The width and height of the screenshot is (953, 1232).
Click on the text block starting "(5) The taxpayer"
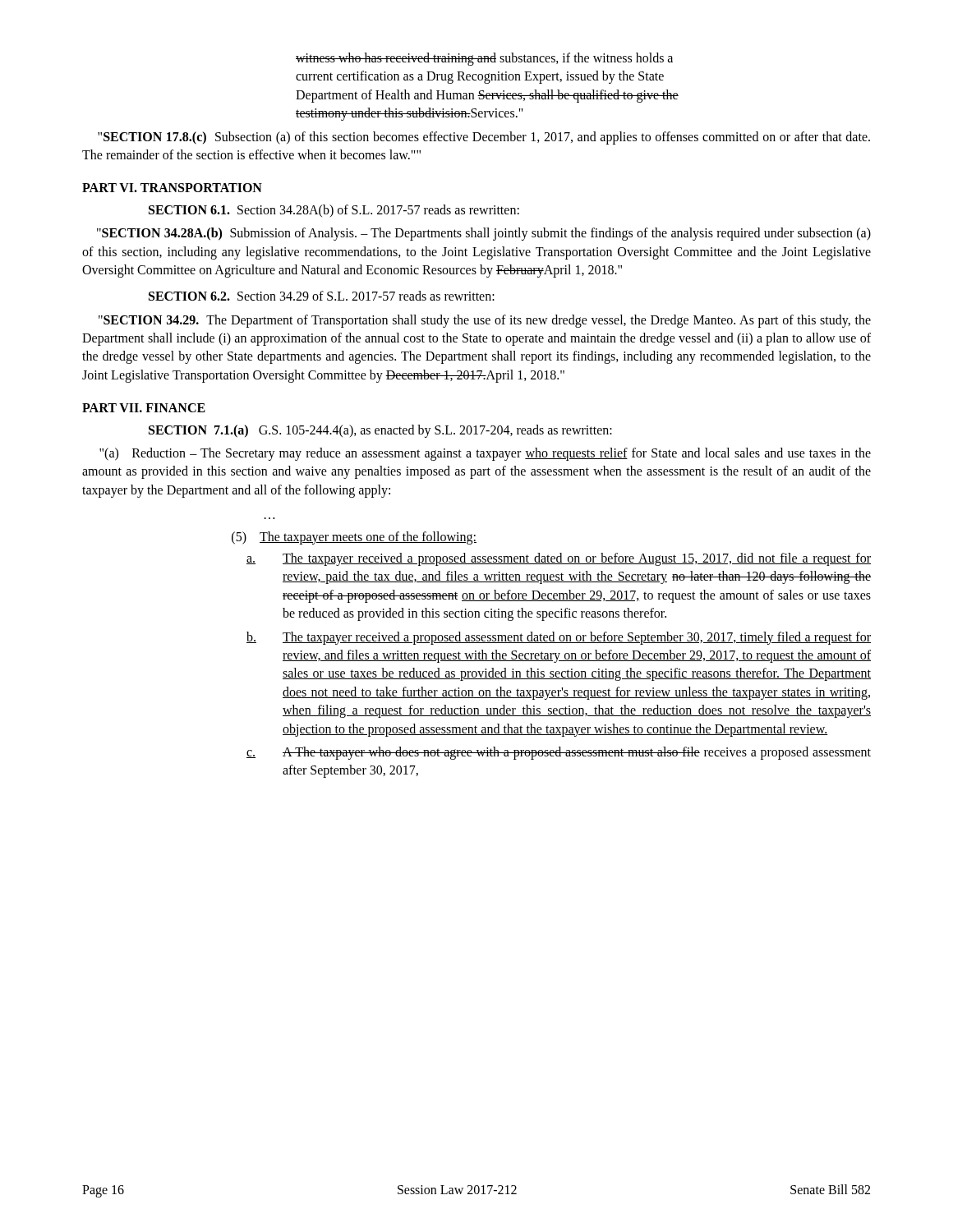point(354,538)
